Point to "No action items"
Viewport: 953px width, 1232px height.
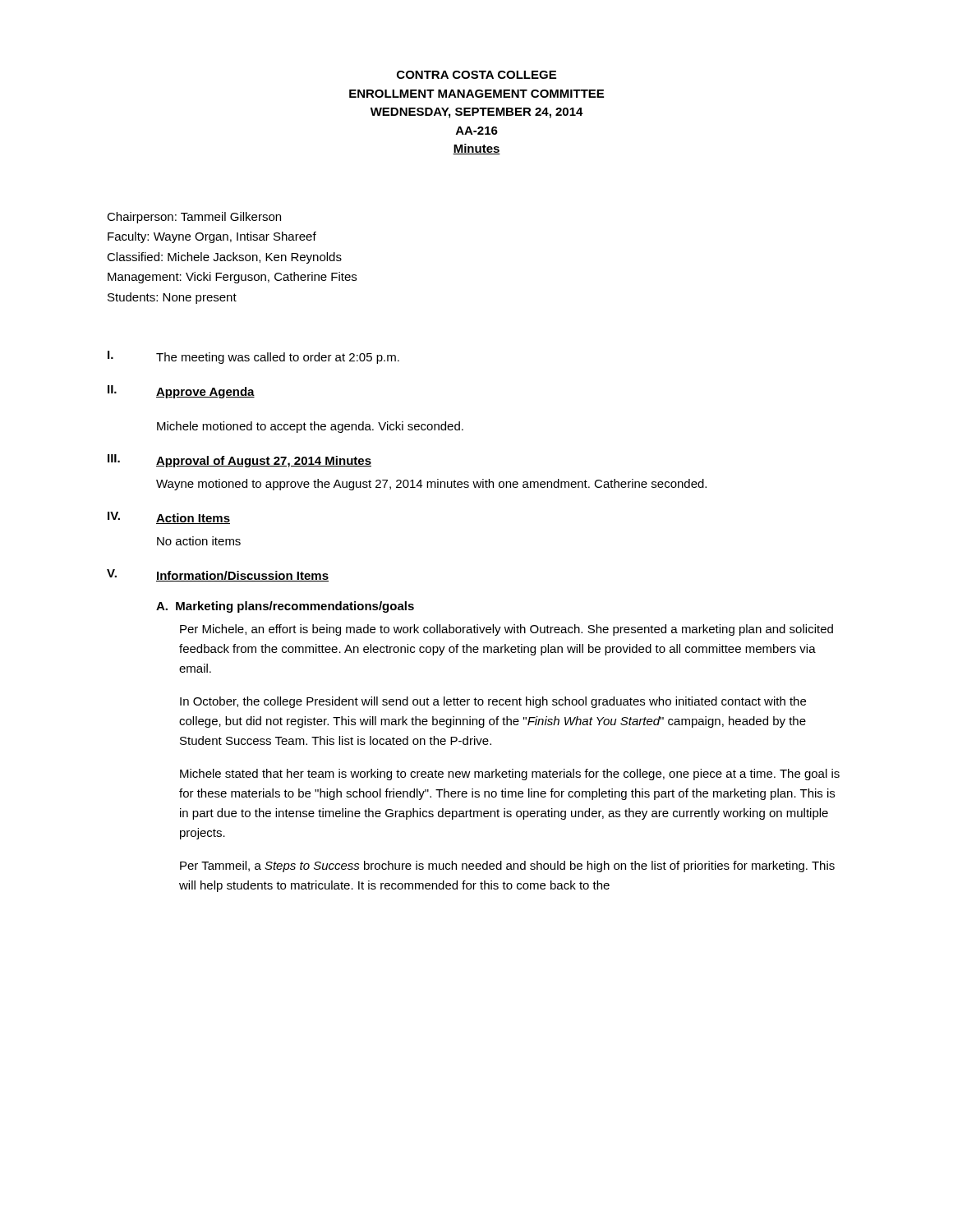pyautogui.click(x=199, y=541)
